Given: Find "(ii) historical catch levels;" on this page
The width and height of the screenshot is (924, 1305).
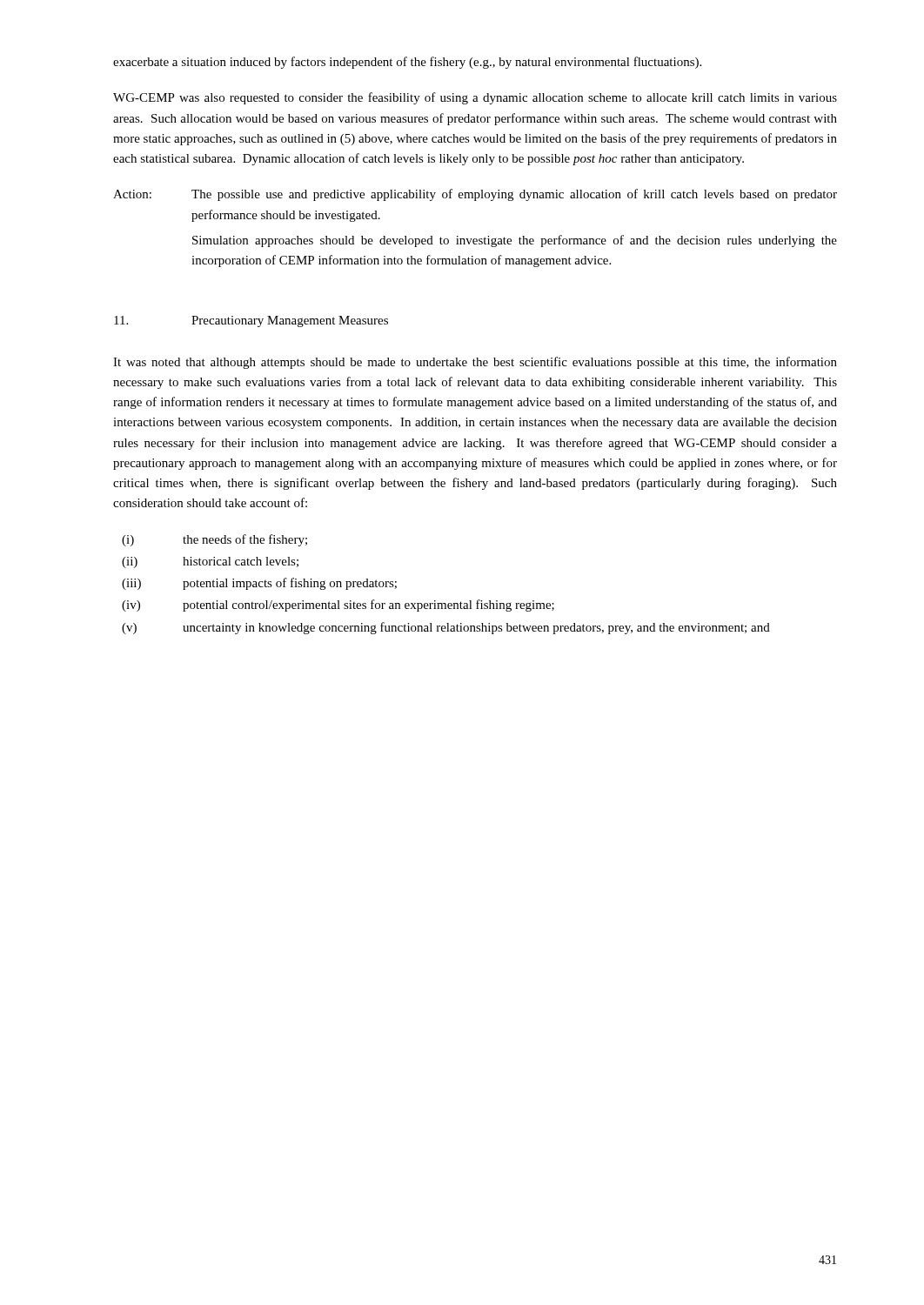Looking at the screenshot, I should pyautogui.click(x=210, y=562).
